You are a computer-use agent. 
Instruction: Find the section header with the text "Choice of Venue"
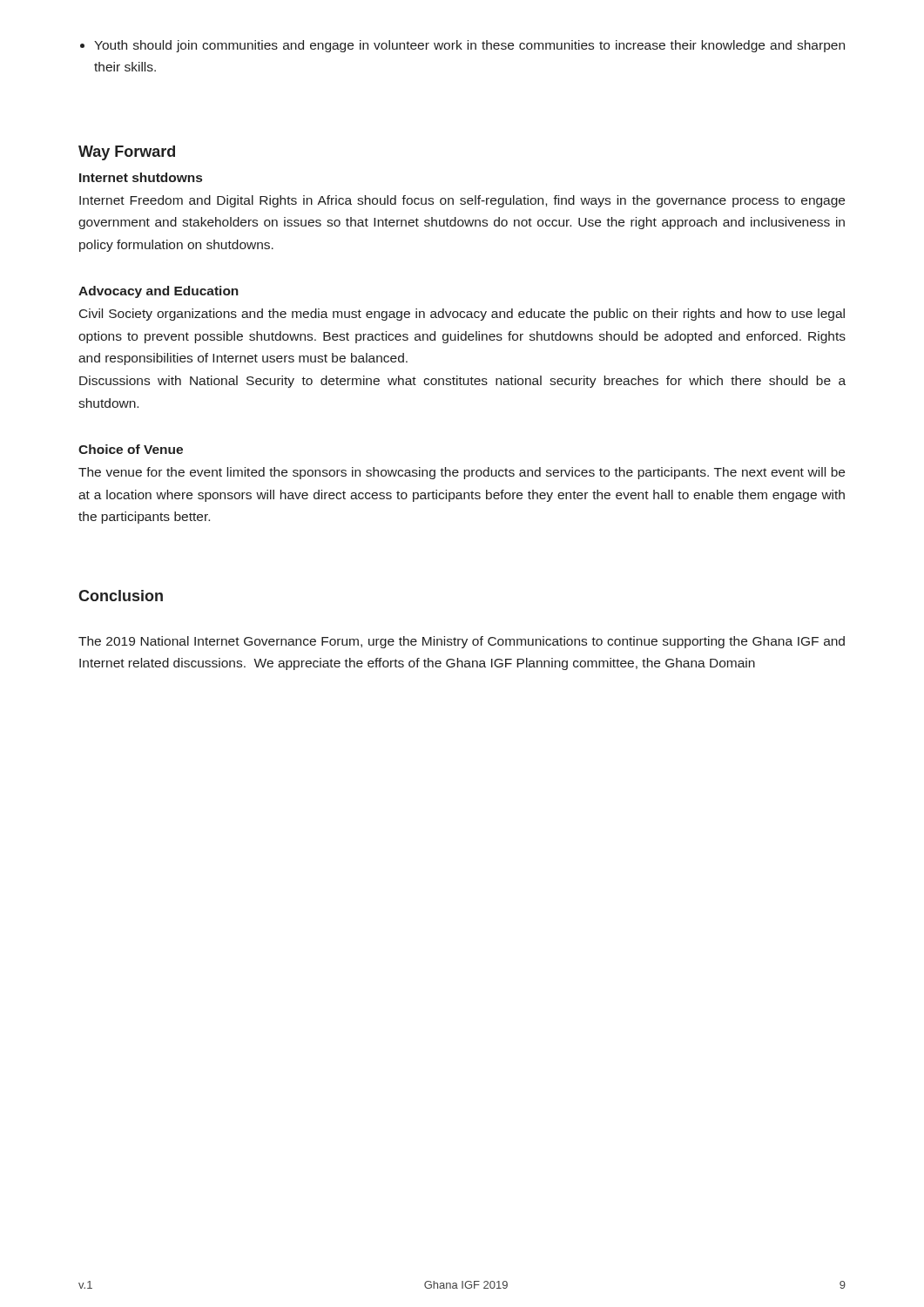pos(131,449)
